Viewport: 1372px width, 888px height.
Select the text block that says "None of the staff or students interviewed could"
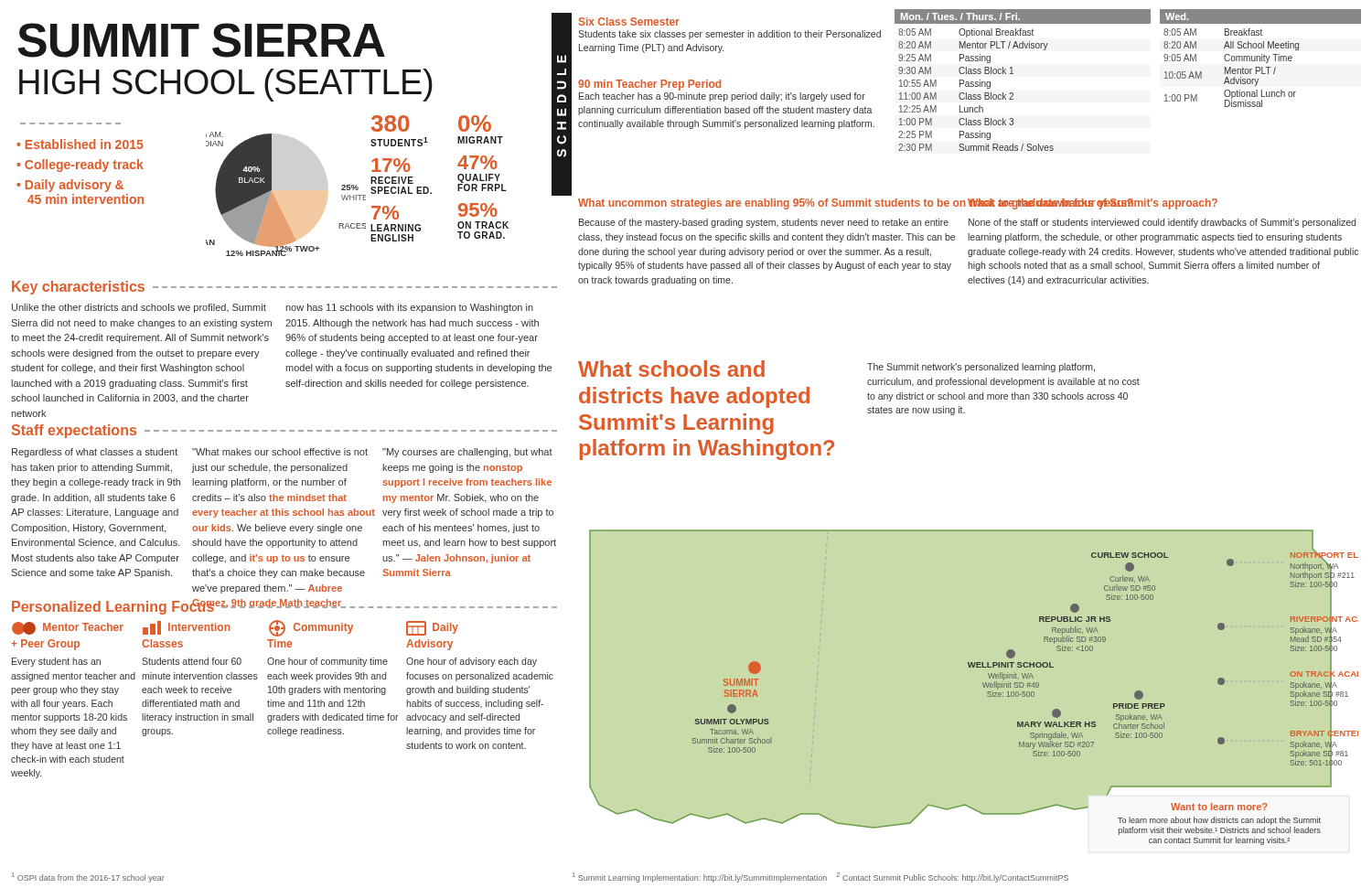pos(1163,251)
